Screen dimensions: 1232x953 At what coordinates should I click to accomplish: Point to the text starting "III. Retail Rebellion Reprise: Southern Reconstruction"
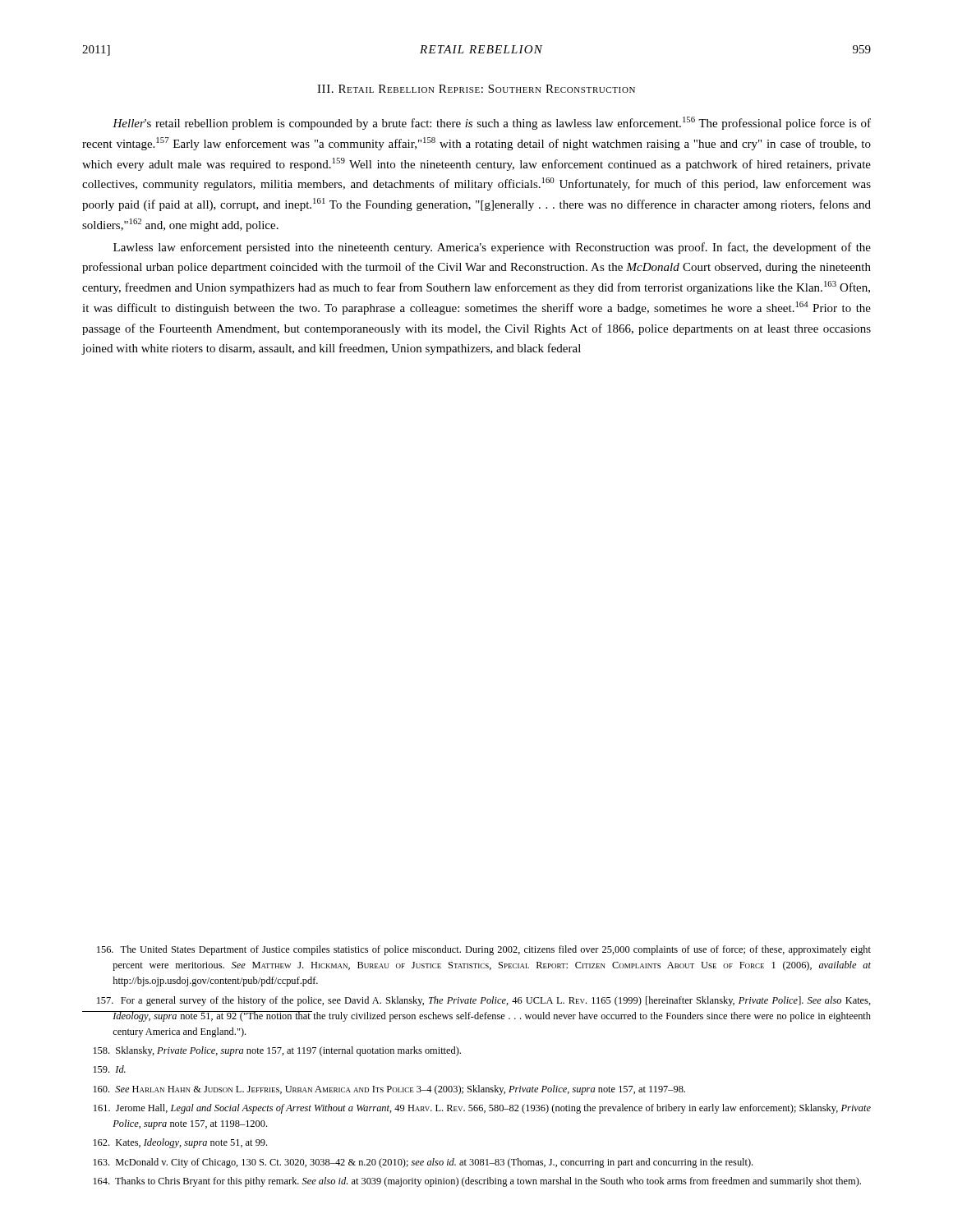coord(476,89)
